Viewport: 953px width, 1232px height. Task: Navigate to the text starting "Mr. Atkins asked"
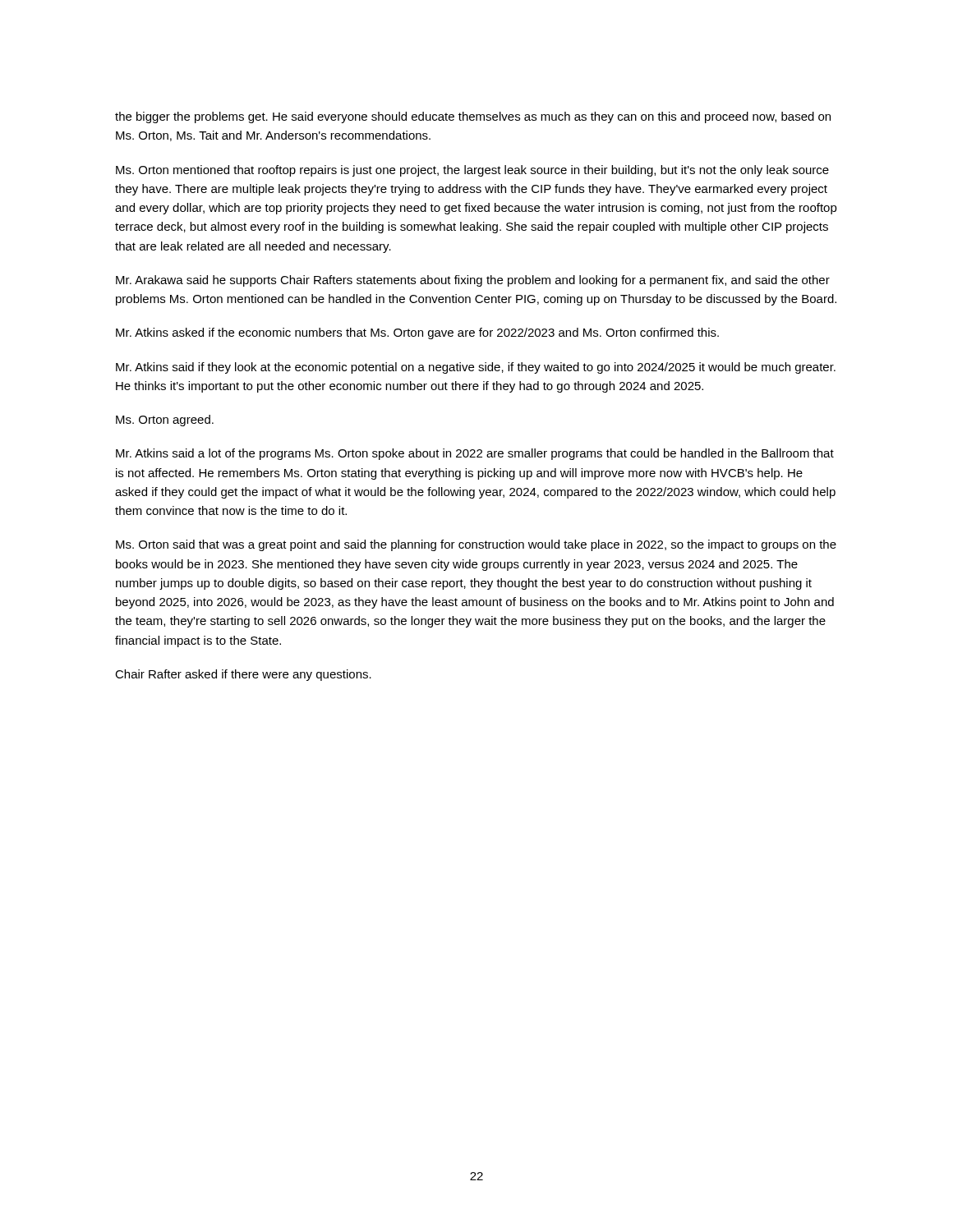417,332
